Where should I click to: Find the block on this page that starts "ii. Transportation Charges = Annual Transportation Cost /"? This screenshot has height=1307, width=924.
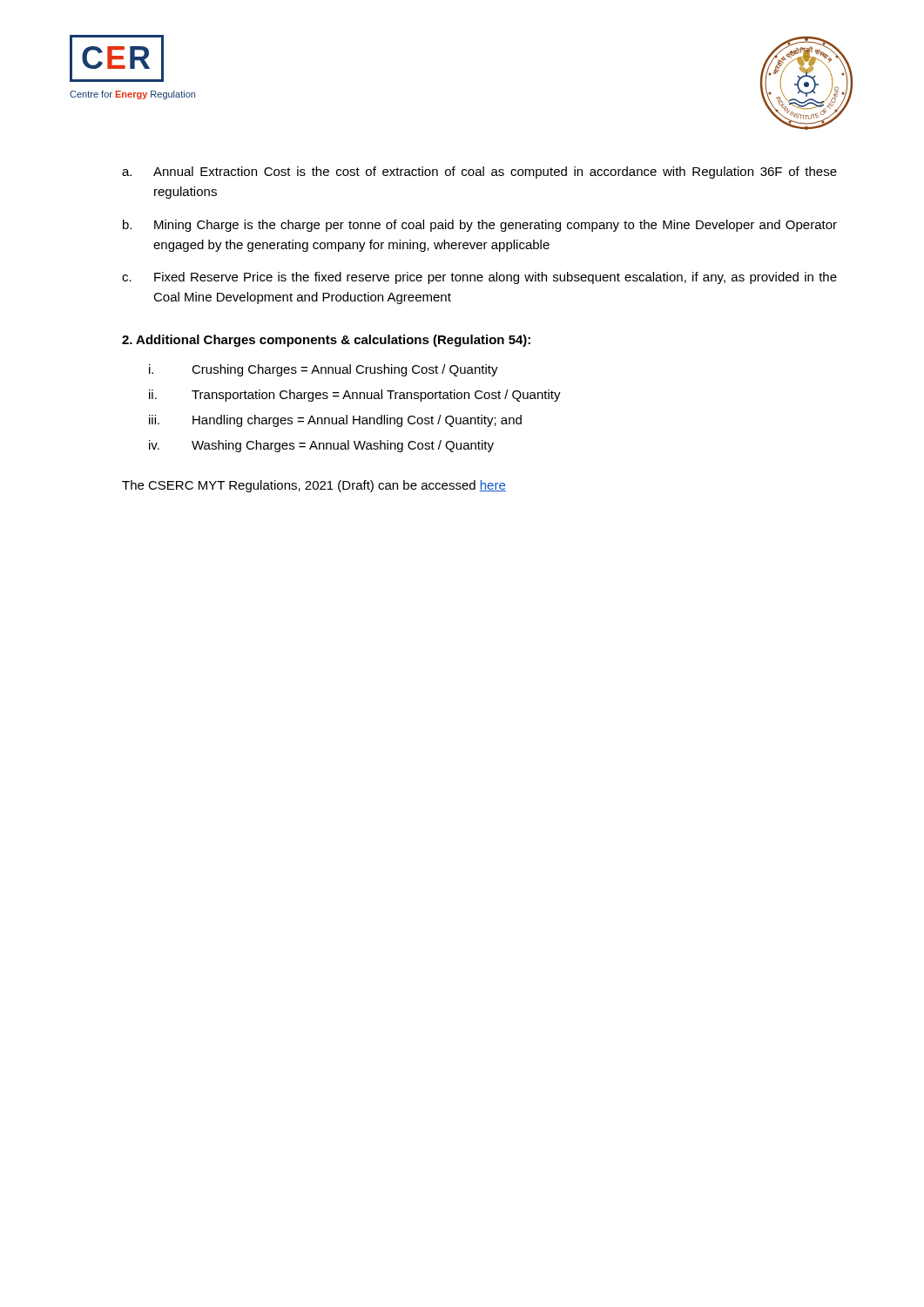492,394
